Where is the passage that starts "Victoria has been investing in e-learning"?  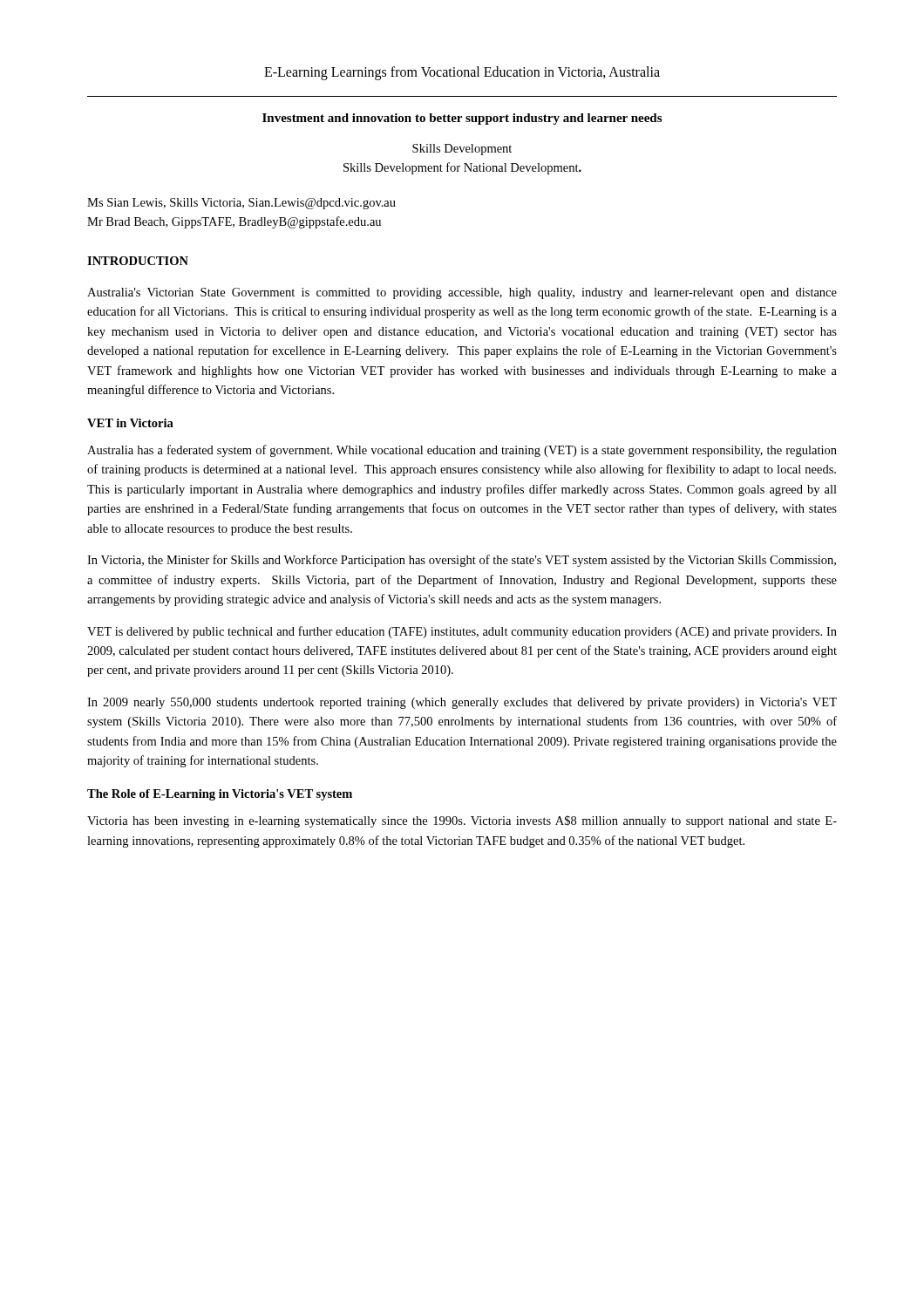(462, 830)
